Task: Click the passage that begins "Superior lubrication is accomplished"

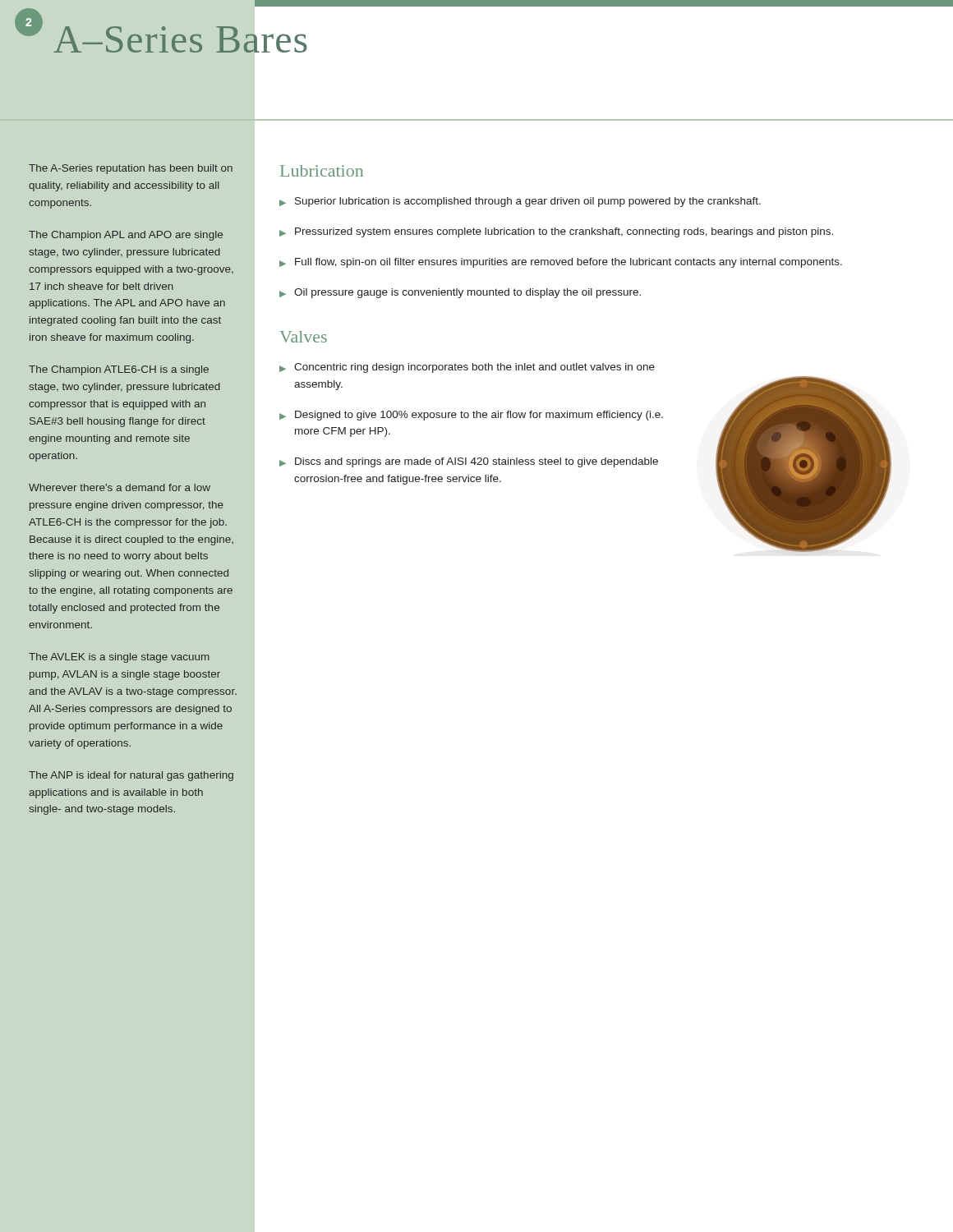Action: pyautogui.click(x=528, y=201)
